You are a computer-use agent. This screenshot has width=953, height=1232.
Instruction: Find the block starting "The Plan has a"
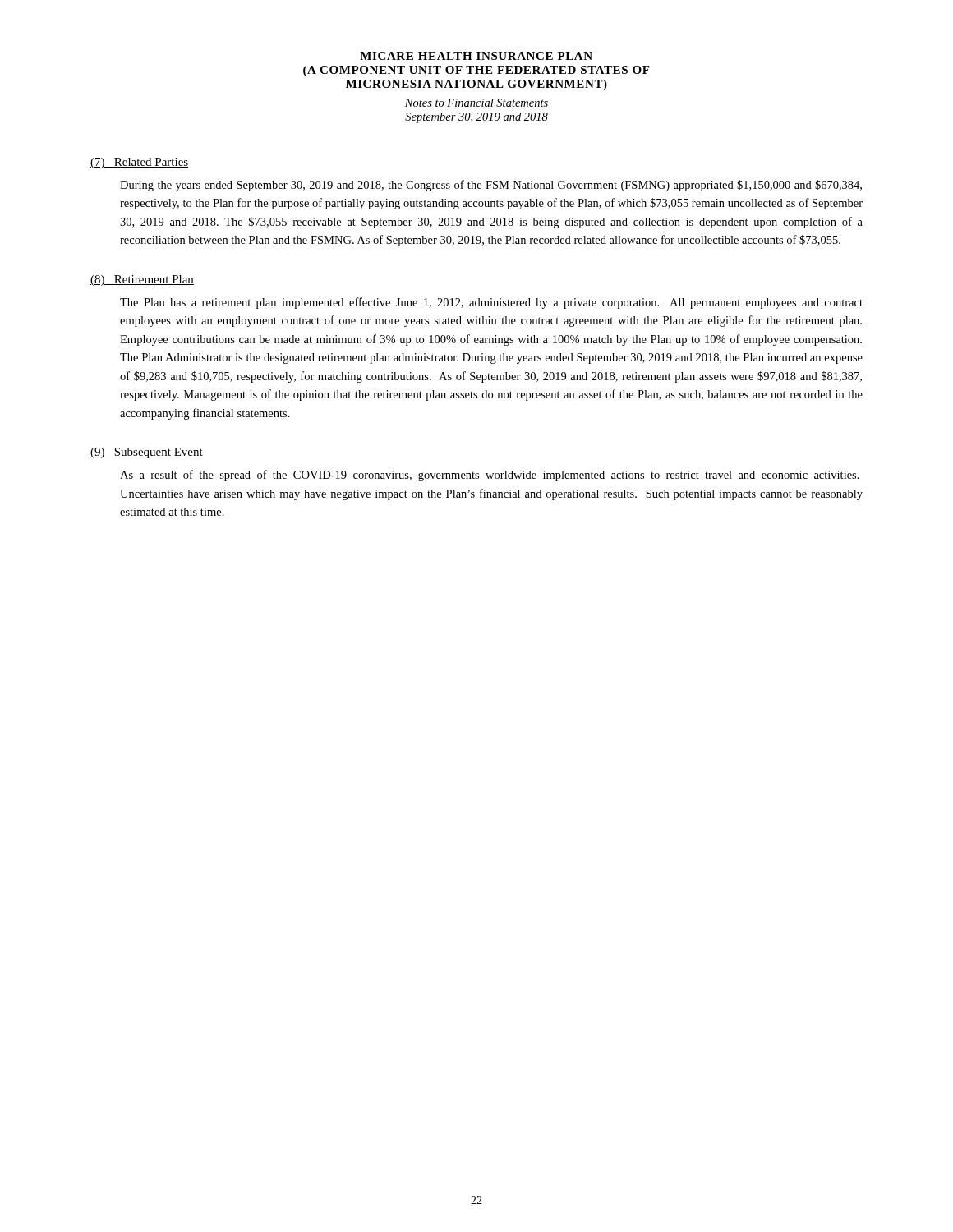(491, 358)
